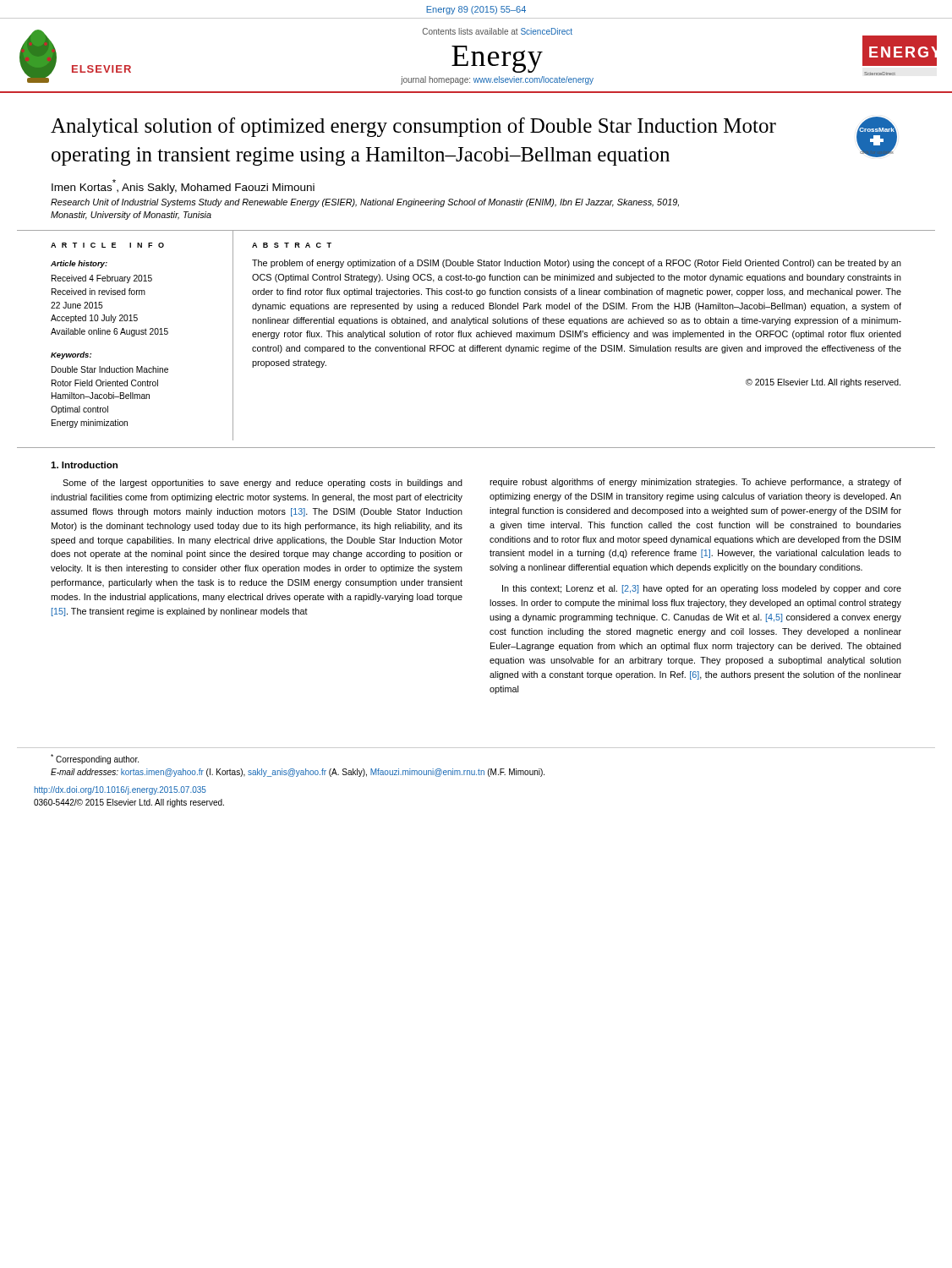
Task: Navigate to the region starting "Analytical solution of"
Action: click(x=413, y=140)
